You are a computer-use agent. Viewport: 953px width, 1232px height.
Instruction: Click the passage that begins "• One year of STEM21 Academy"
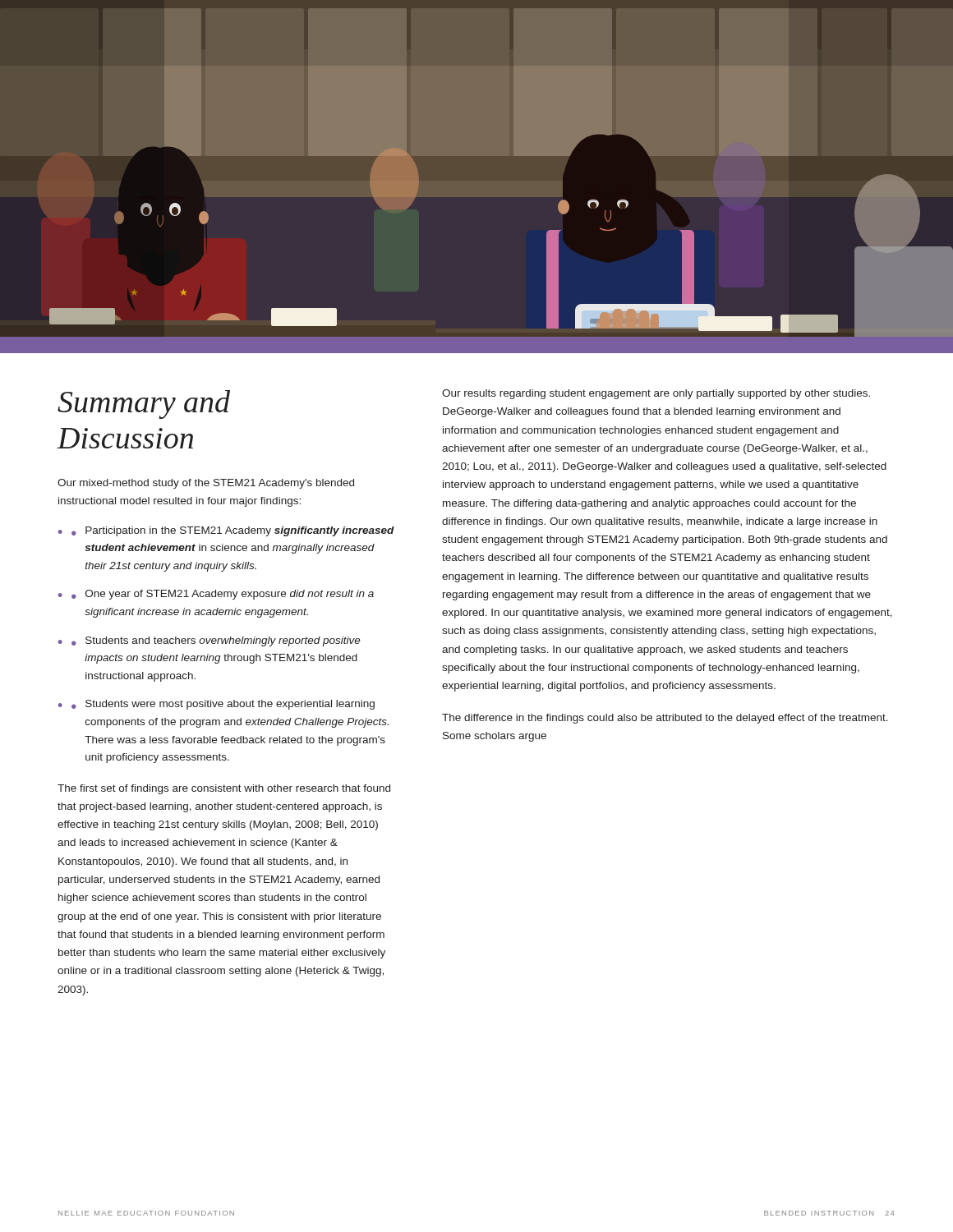[x=233, y=603]
